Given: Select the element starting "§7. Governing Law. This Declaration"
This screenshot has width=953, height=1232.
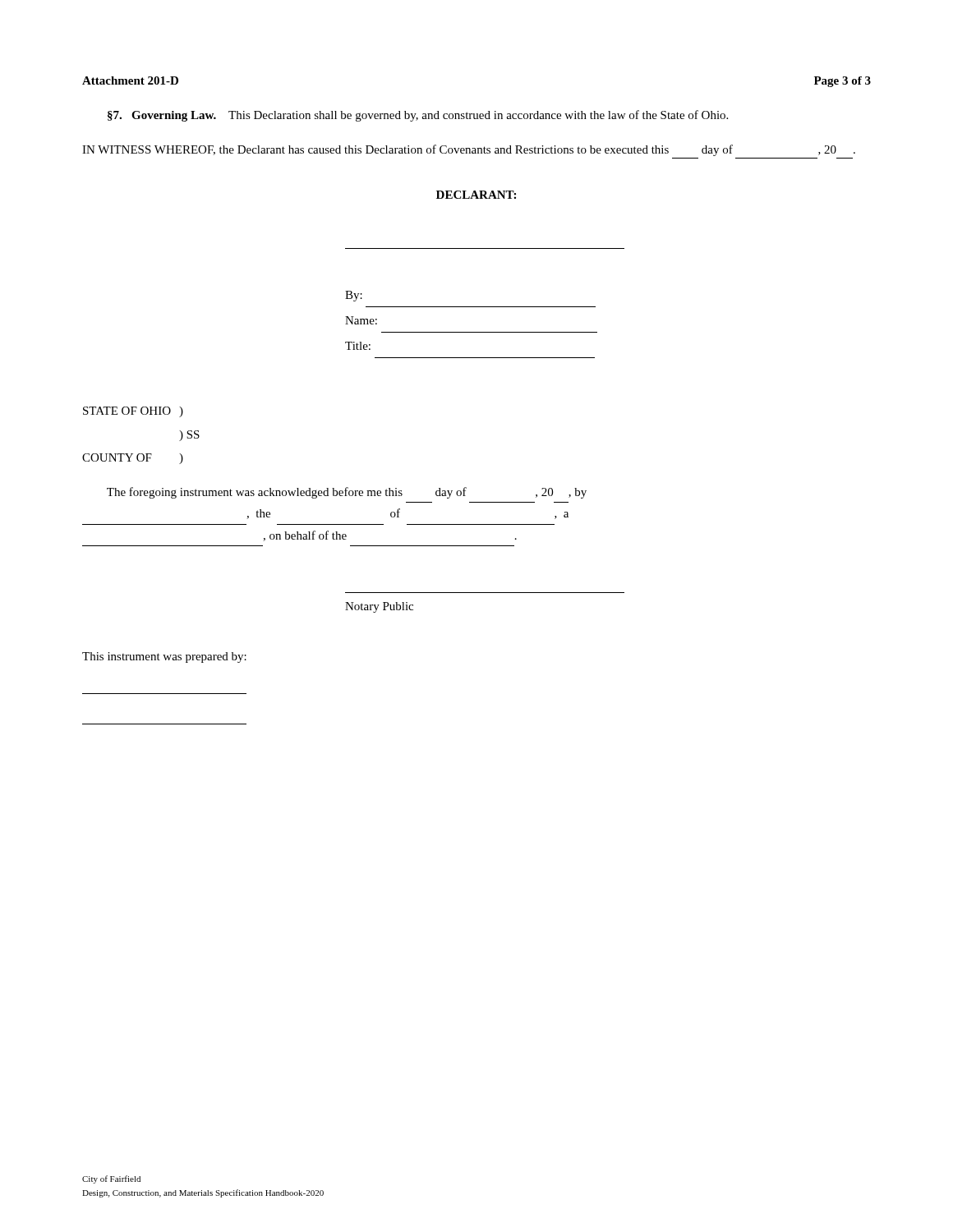Looking at the screenshot, I should point(406,115).
